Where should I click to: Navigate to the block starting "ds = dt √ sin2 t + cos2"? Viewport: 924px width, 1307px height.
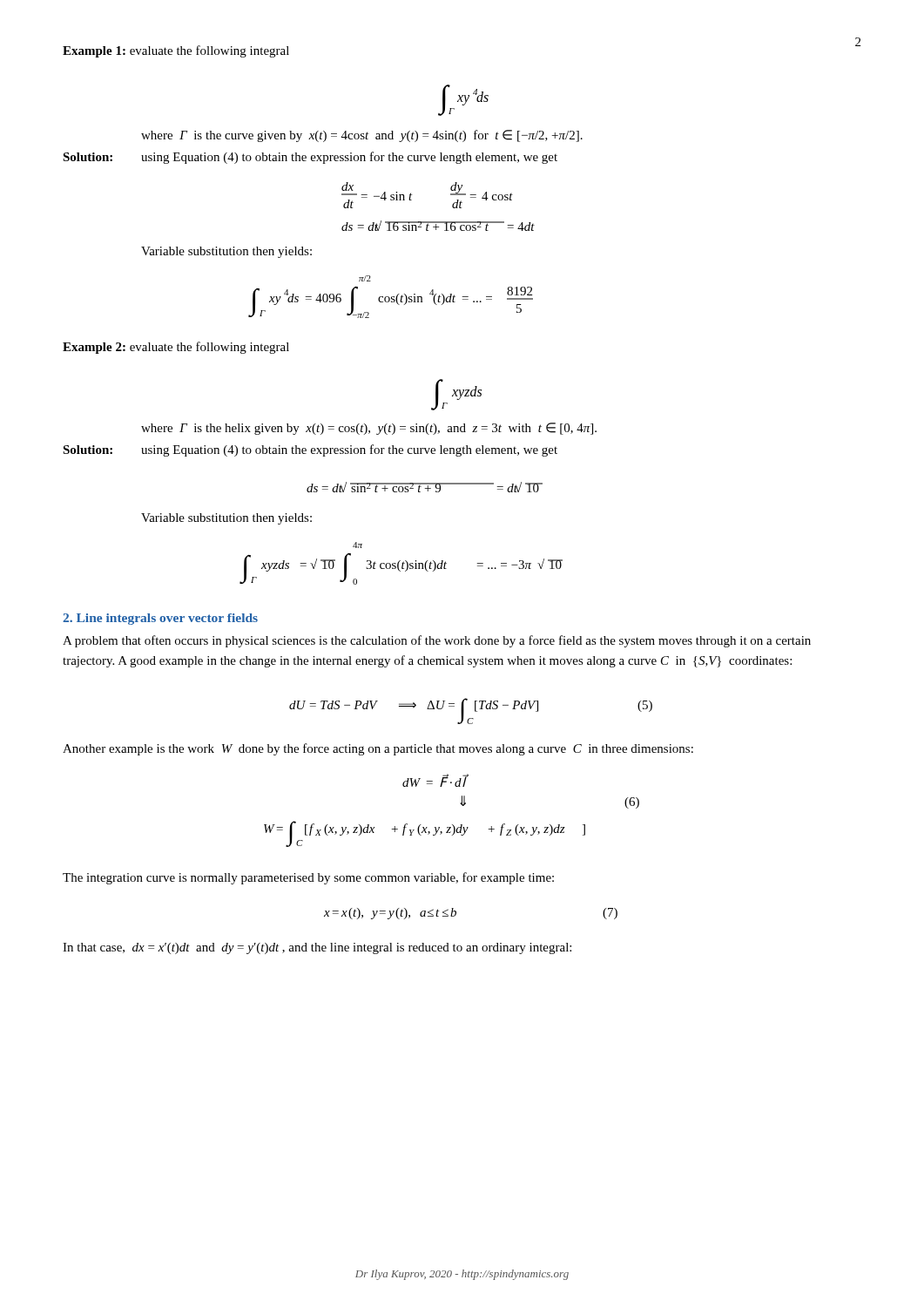[463, 484]
